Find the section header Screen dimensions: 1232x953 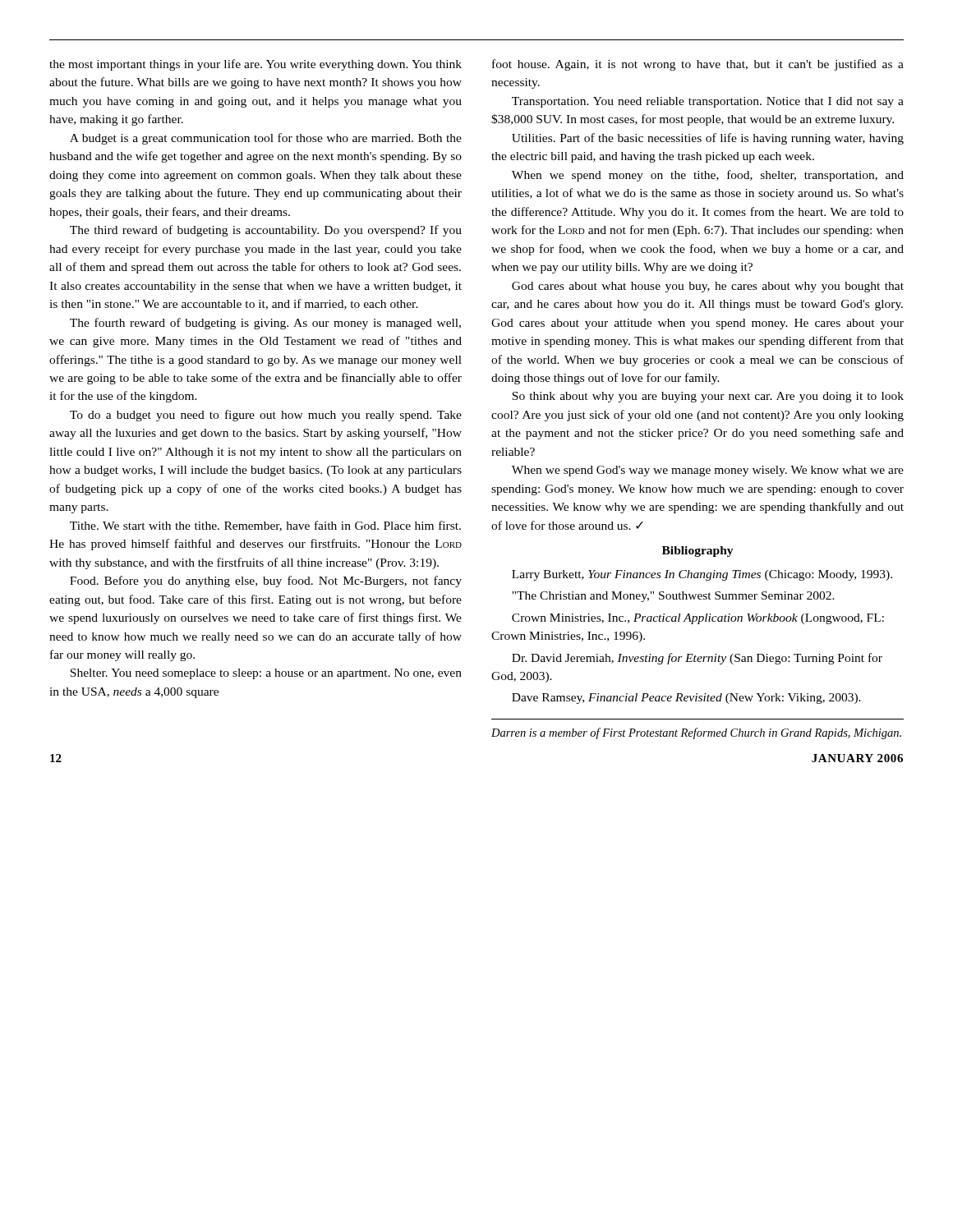(698, 550)
